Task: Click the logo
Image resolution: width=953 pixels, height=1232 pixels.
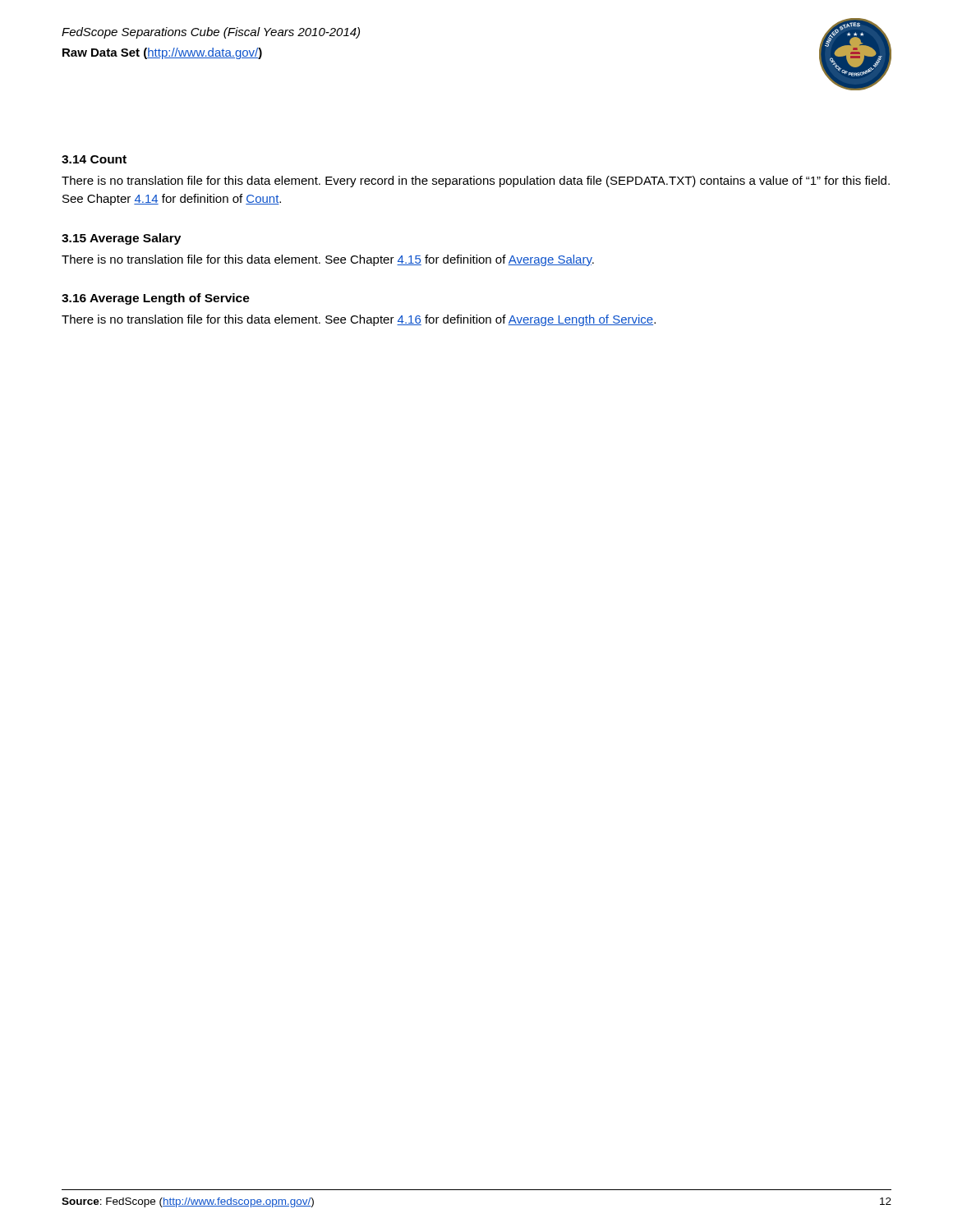Action: point(855,54)
